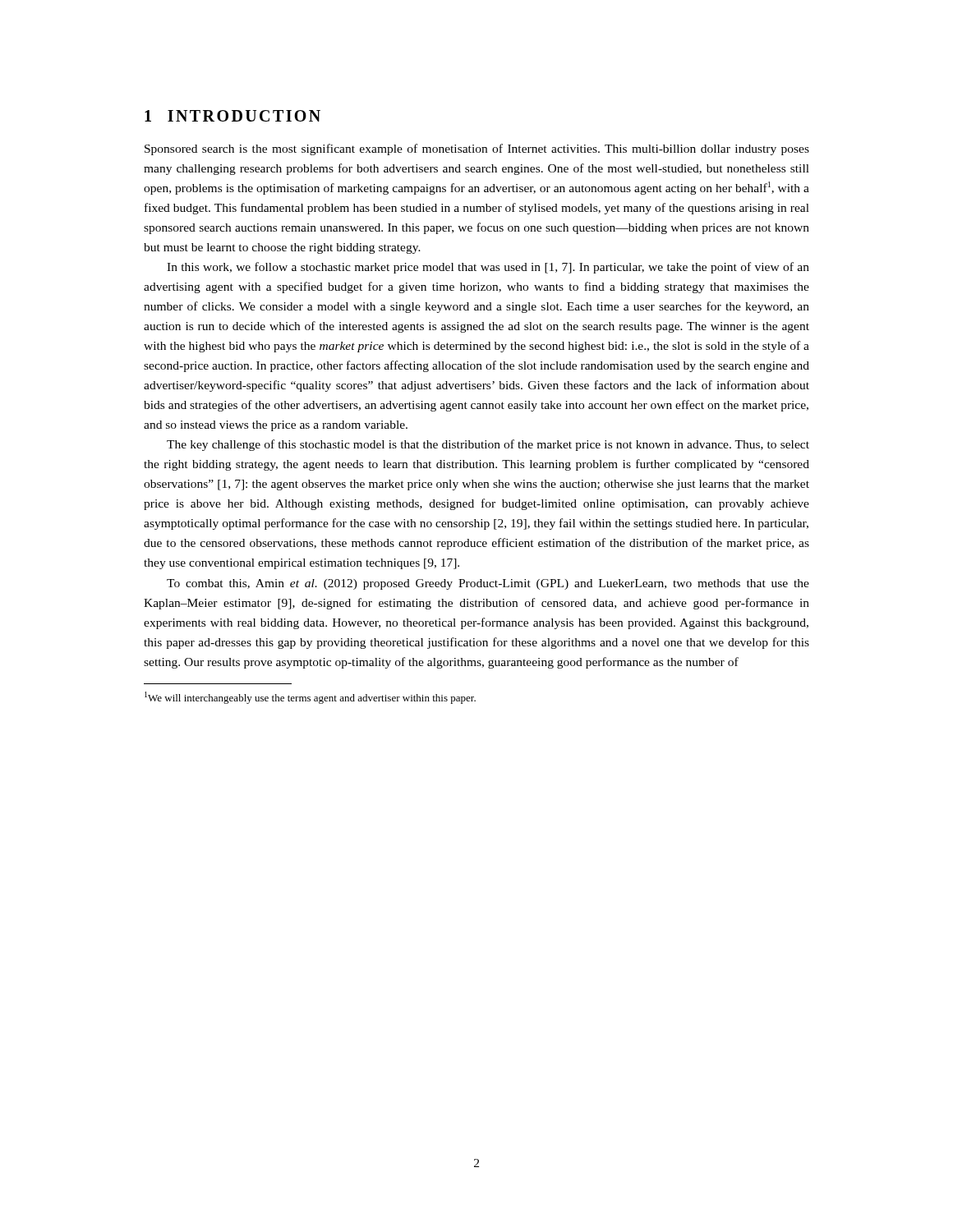Find the text block that reads "To combat this, Amin et"

(476, 622)
